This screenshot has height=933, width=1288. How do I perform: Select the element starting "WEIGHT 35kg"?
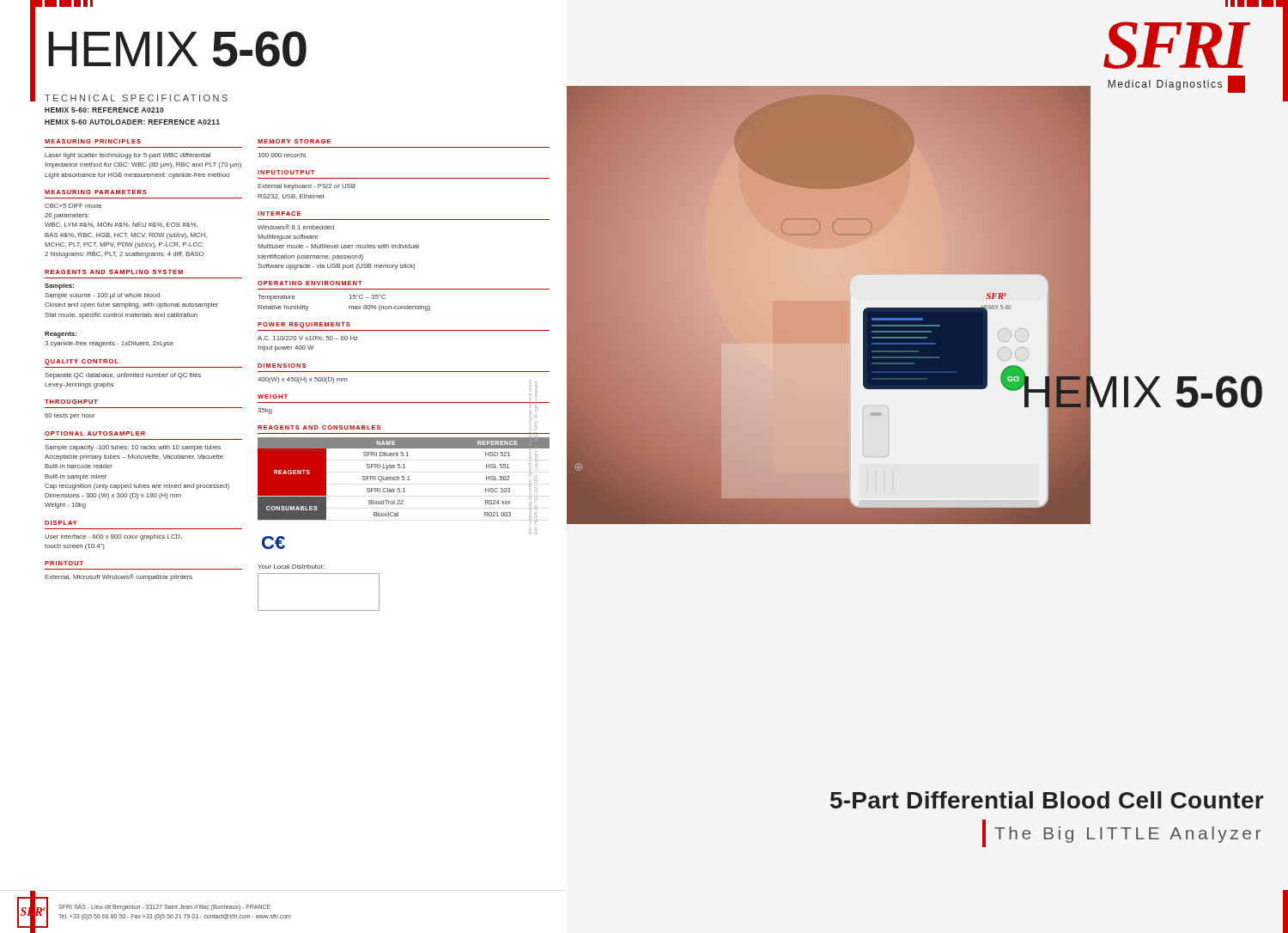[x=404, y=404]
